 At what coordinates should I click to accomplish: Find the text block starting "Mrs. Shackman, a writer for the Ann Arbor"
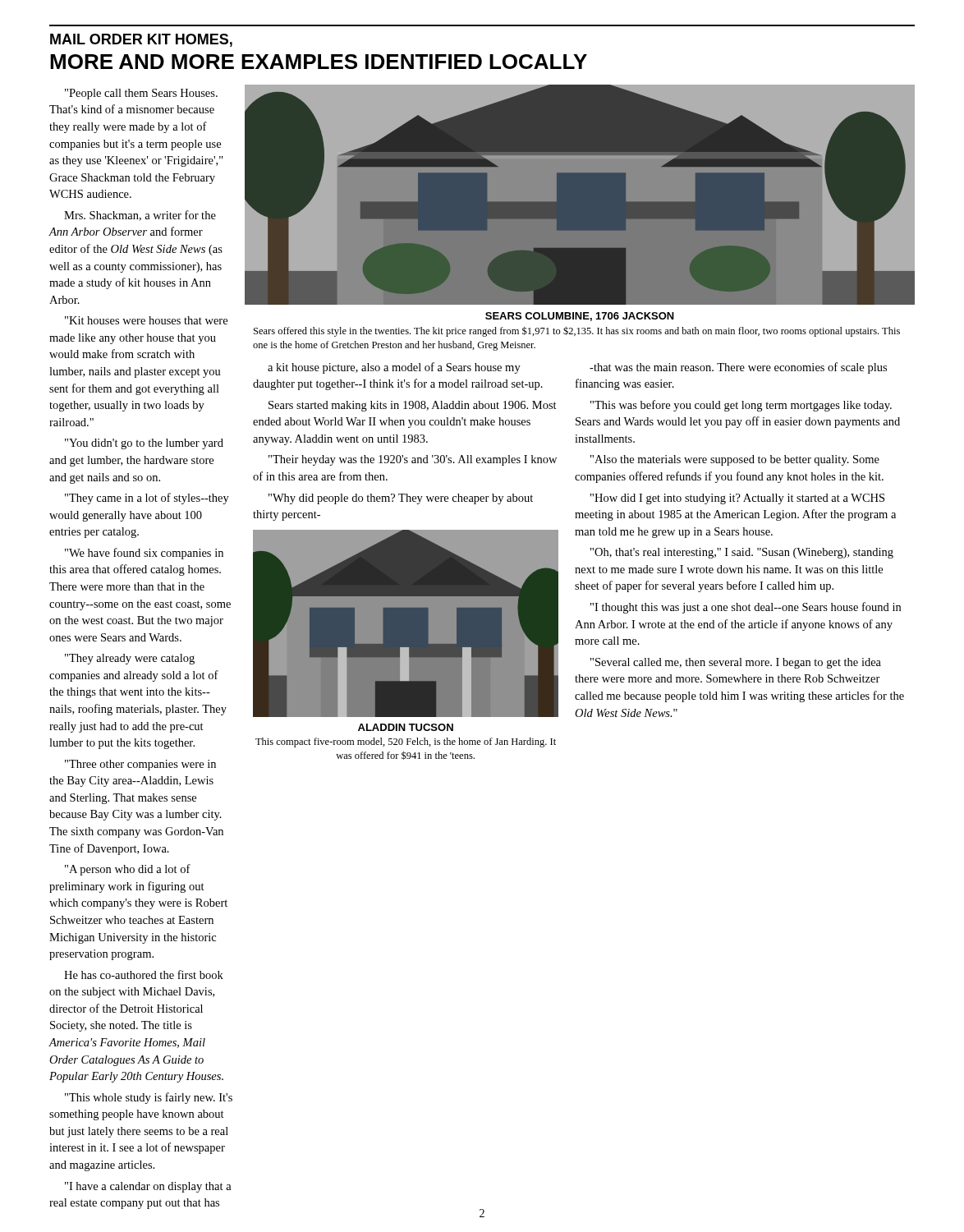pyautogui.click(x=136, y=257)
